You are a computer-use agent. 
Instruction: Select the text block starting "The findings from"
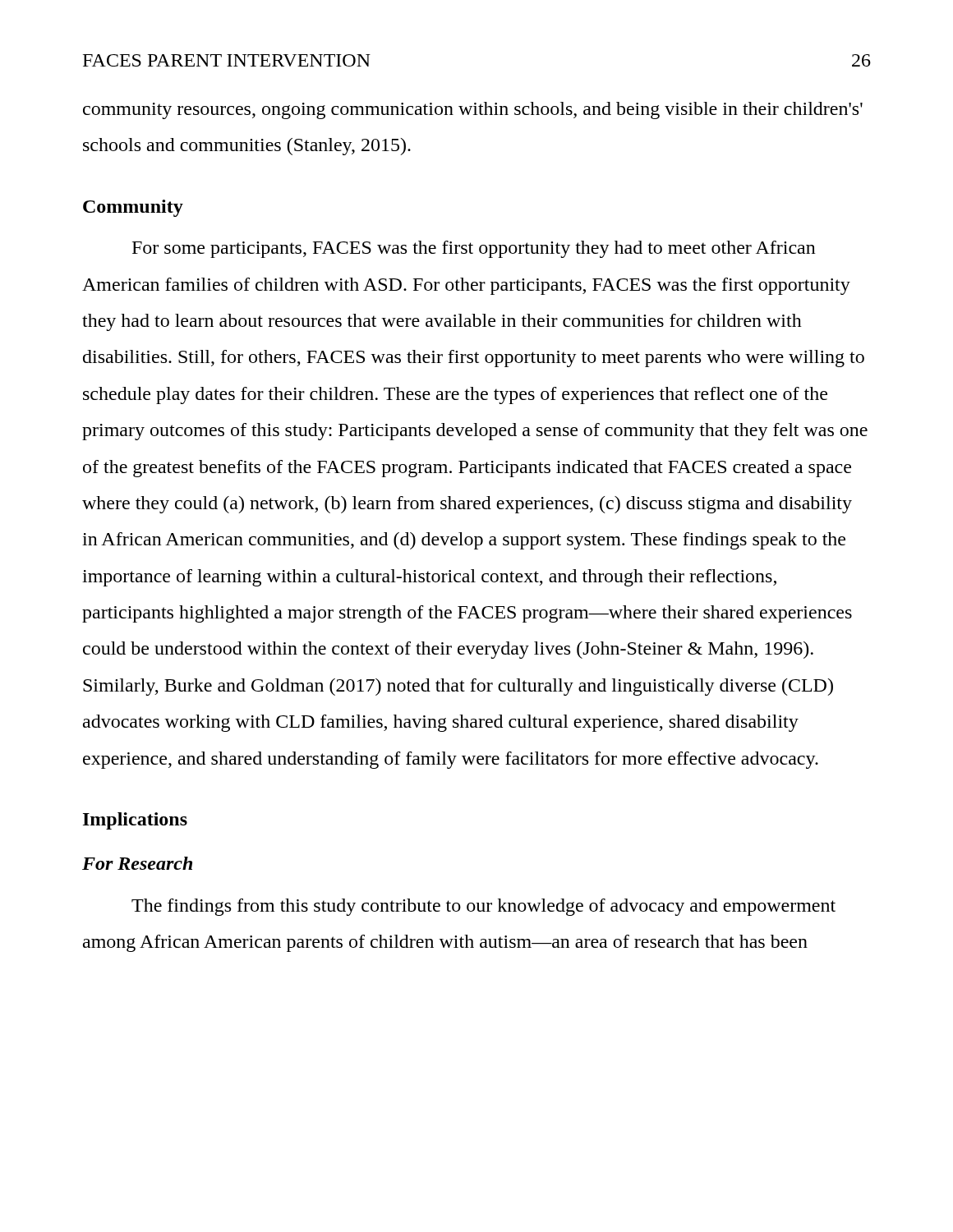coord(483,907)
